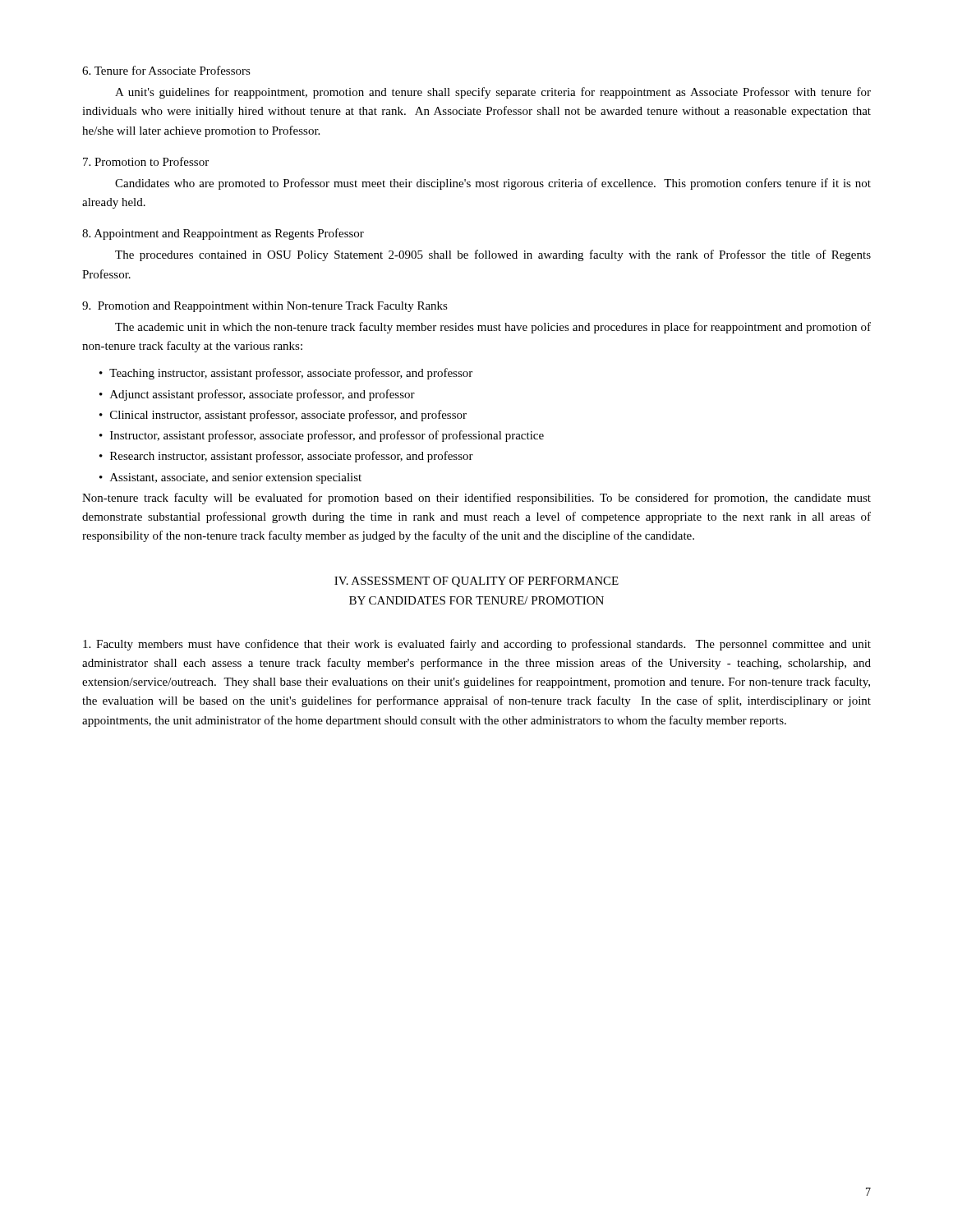
Task: Find the block on this page that starts "• Teaching instructor, assistant professor, associate professor,"
Action: point(286,374)
